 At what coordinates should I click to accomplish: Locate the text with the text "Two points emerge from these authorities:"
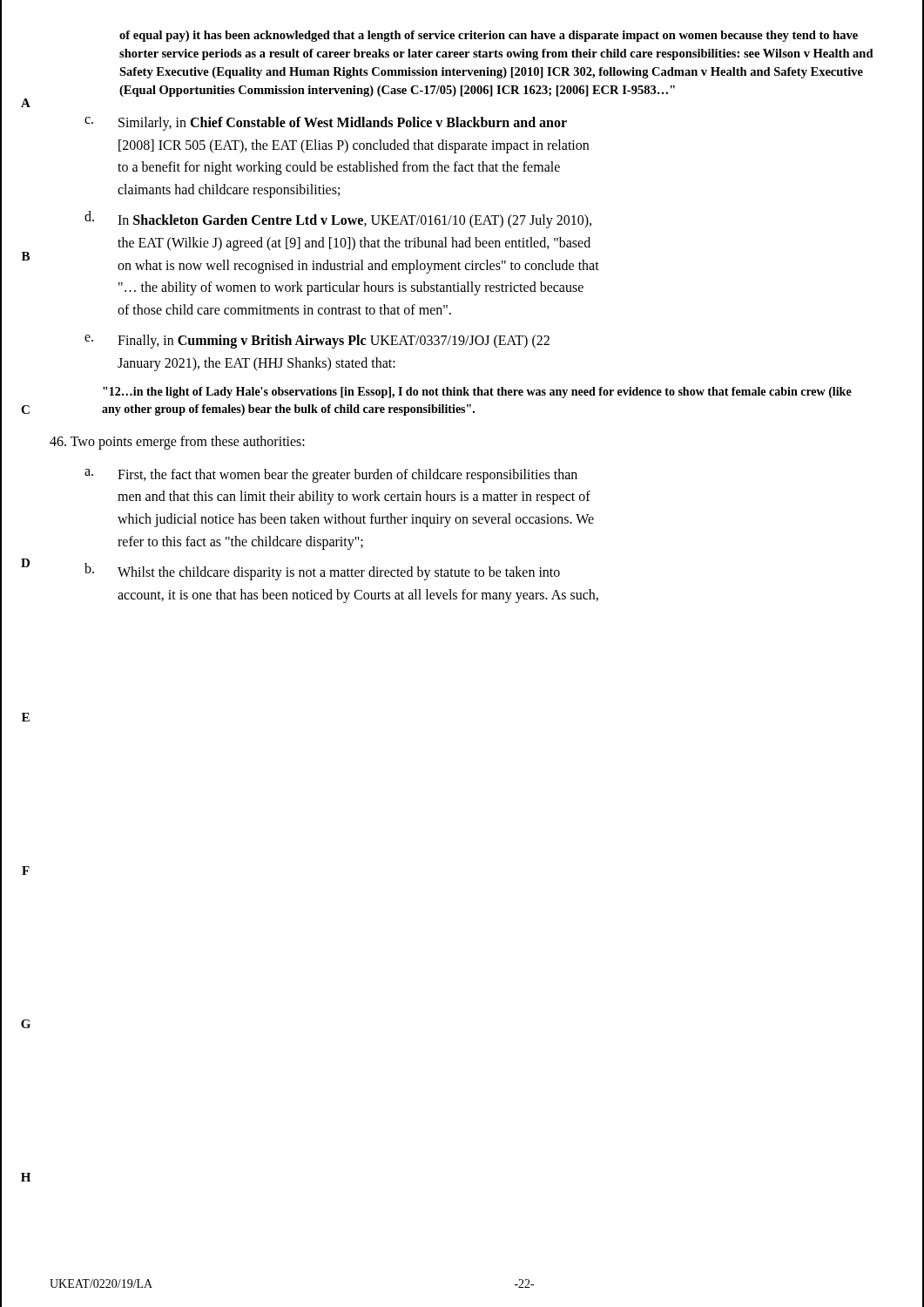point(178,442)
